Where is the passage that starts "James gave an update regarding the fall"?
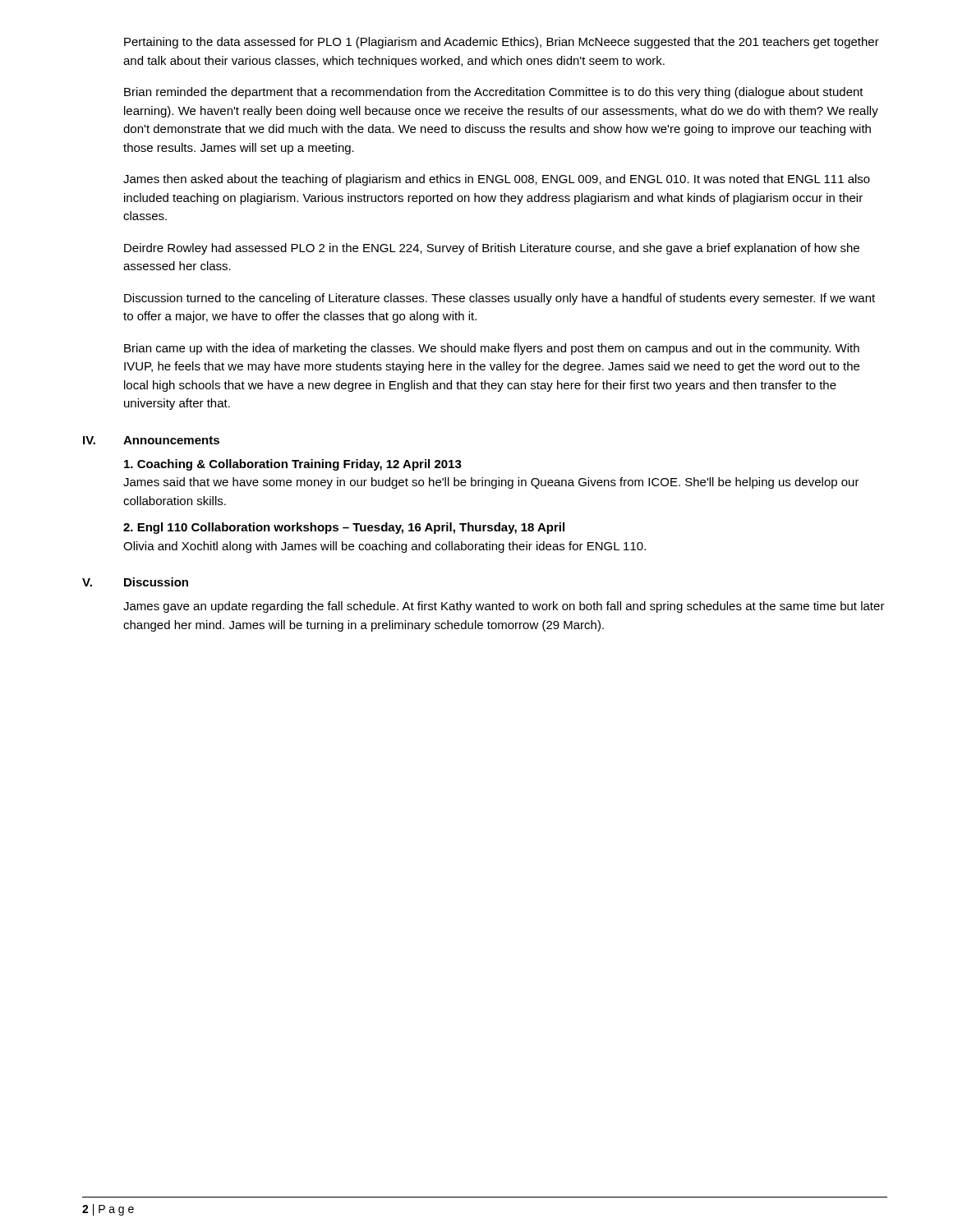This screenshot has width=953, height=1232. pyautogui.click(x=504, y=615)
